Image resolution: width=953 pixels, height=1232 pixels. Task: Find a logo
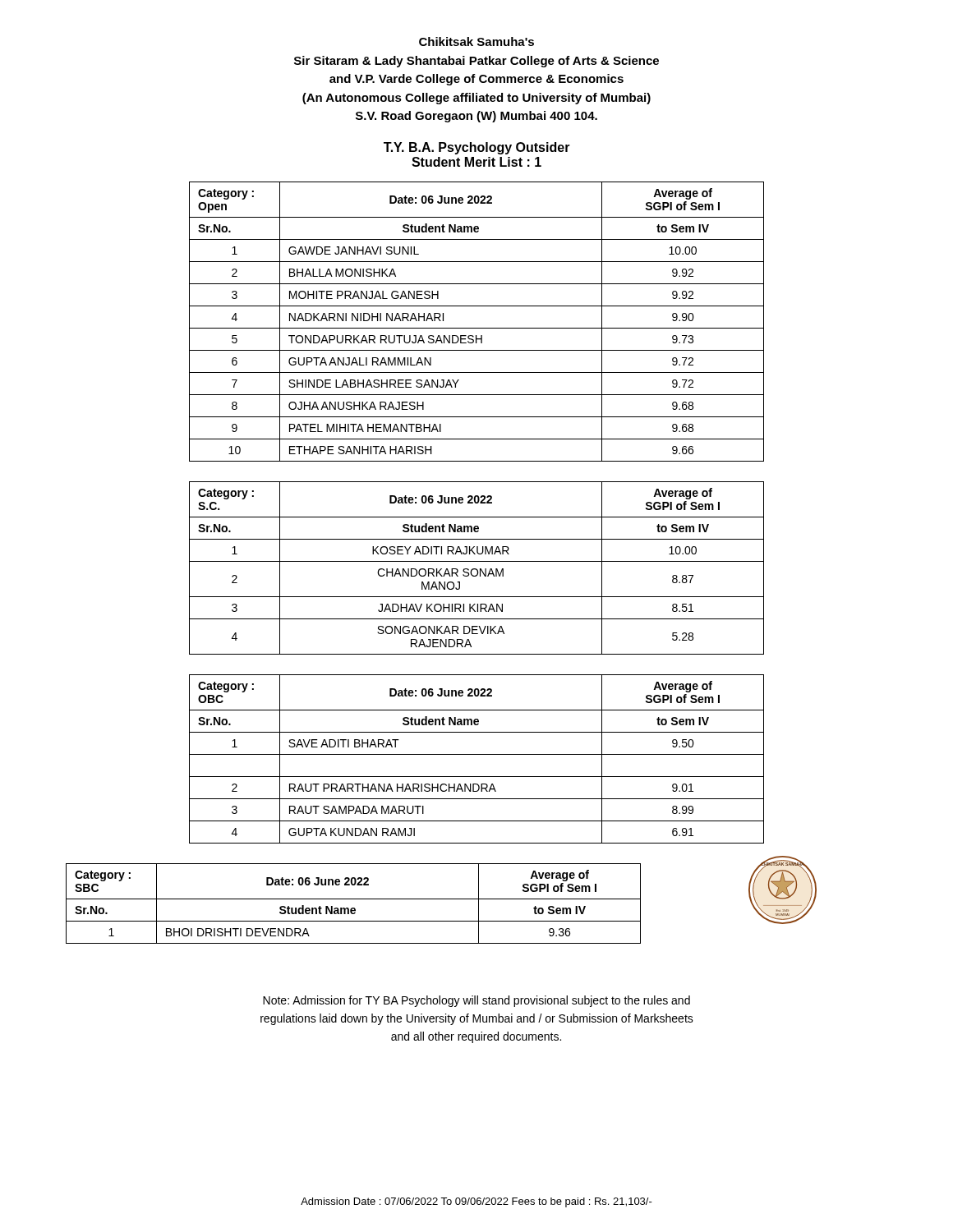pyautogui.click(x=785, y=892)
